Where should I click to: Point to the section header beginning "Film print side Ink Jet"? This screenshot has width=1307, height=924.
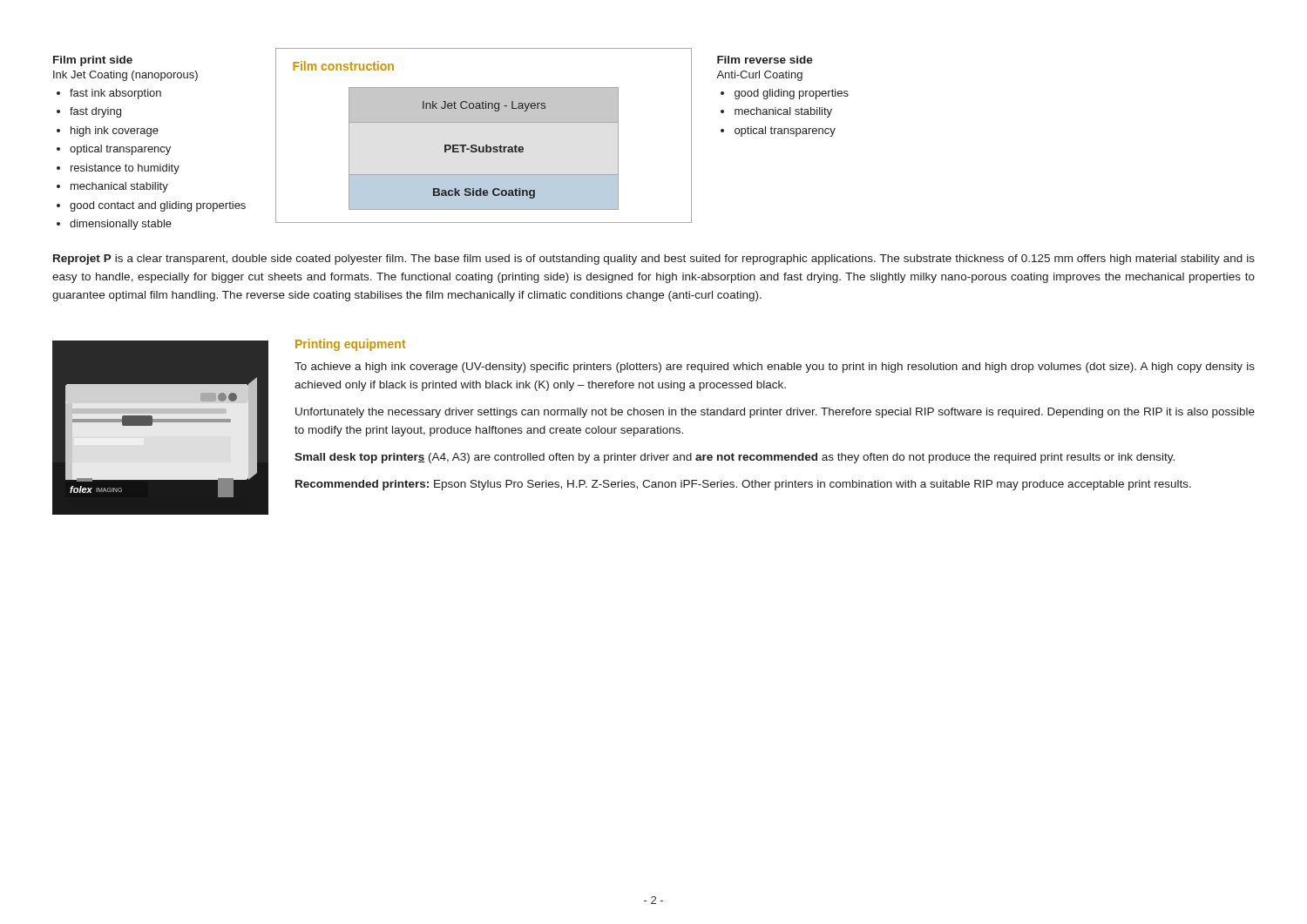pos(149,143)
